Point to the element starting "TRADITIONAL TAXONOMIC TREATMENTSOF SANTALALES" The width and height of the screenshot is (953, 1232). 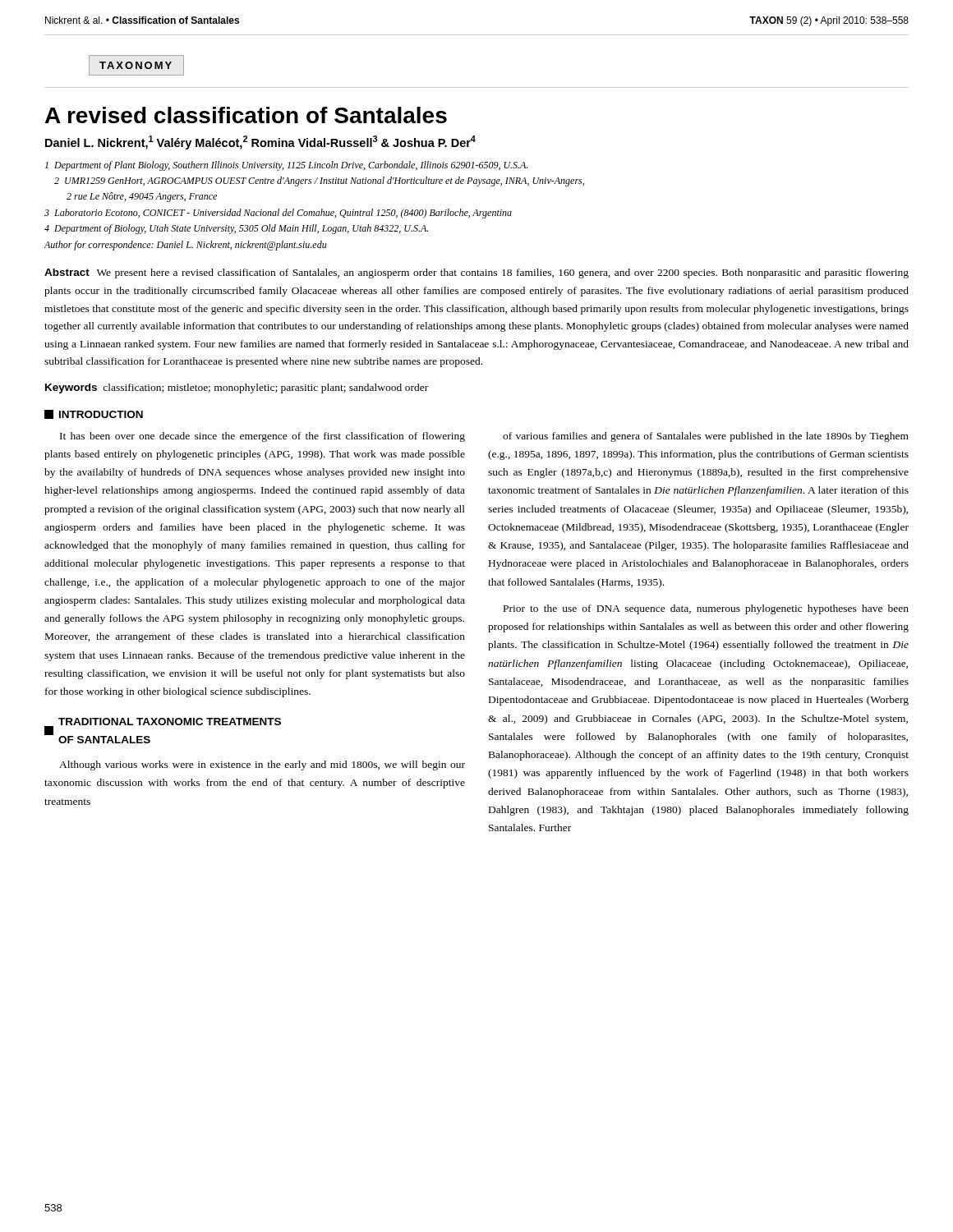163,731
